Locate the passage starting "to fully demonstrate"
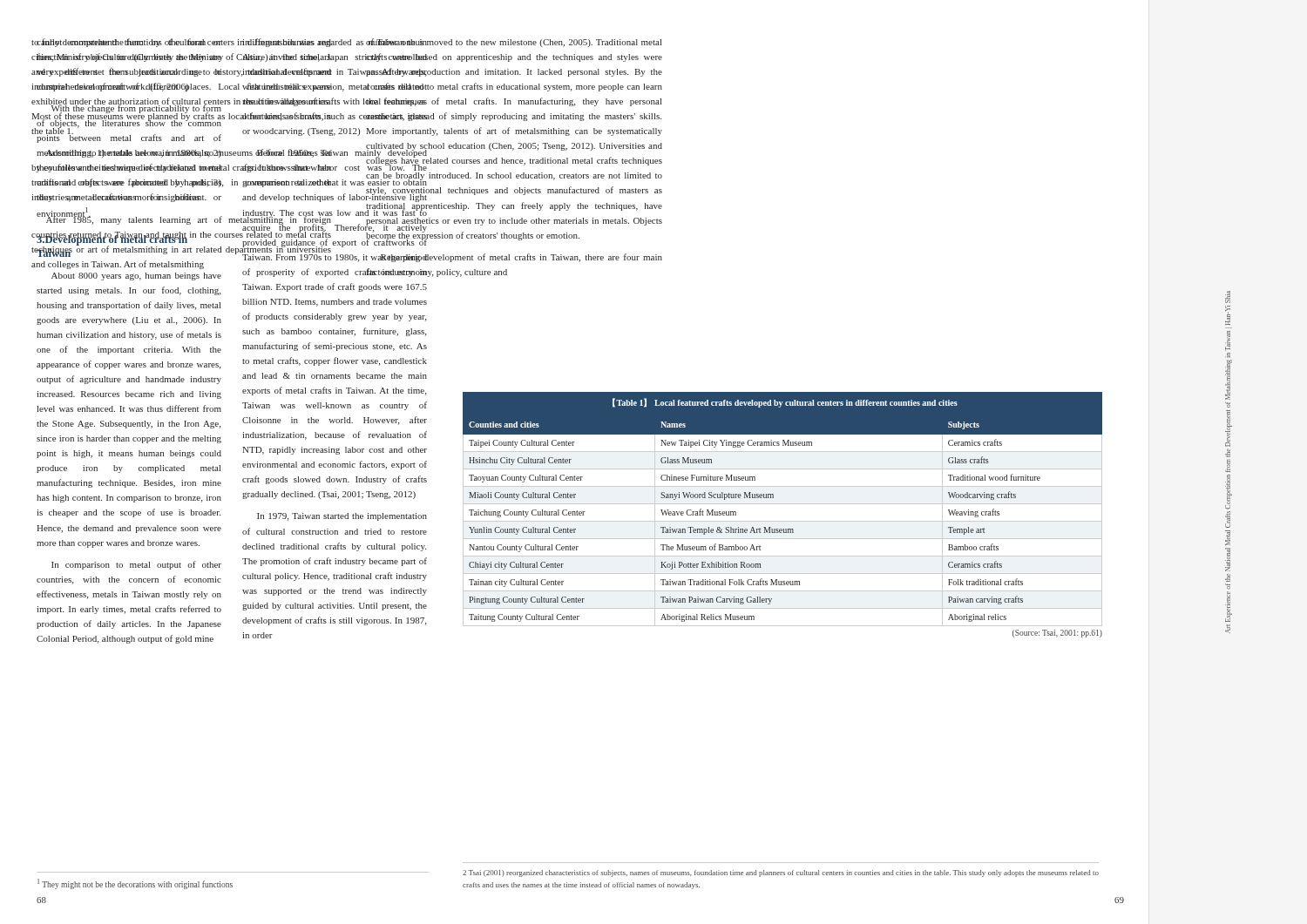Screen dimensions: 924x1307 tap(181, 87)
